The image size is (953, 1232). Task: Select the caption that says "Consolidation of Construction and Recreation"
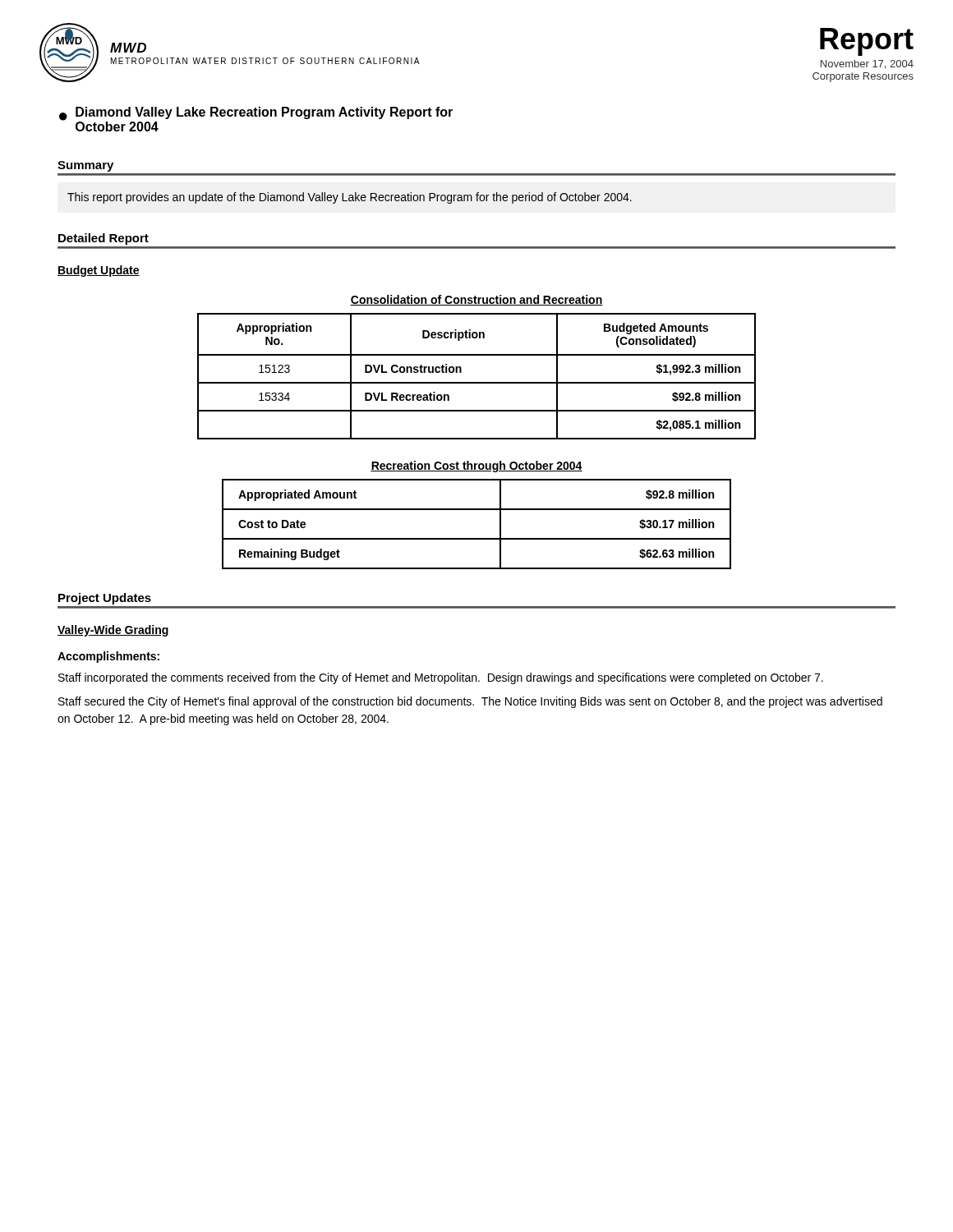point(476,300)
